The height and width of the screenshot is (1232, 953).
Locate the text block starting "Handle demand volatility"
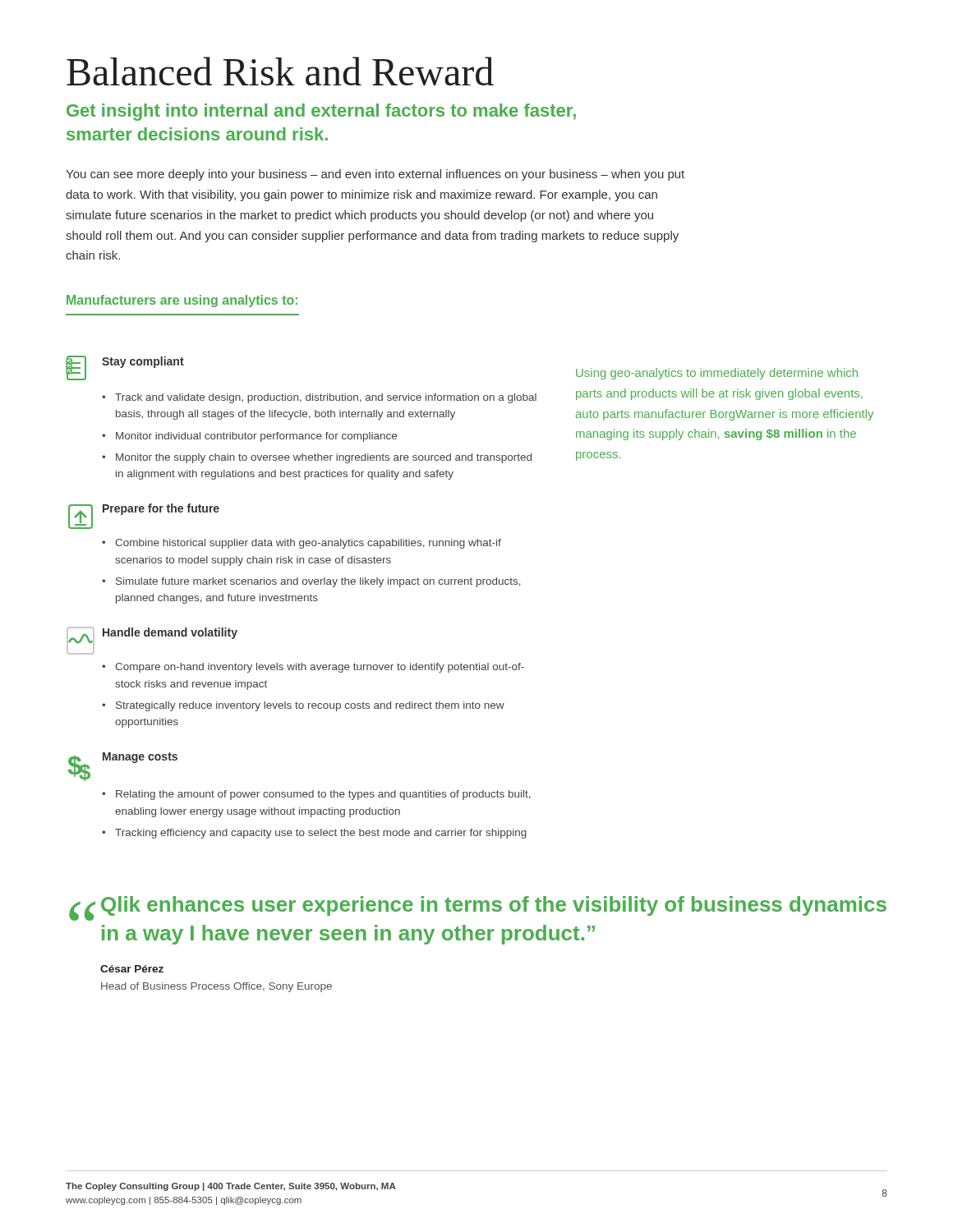click(170, 633)
